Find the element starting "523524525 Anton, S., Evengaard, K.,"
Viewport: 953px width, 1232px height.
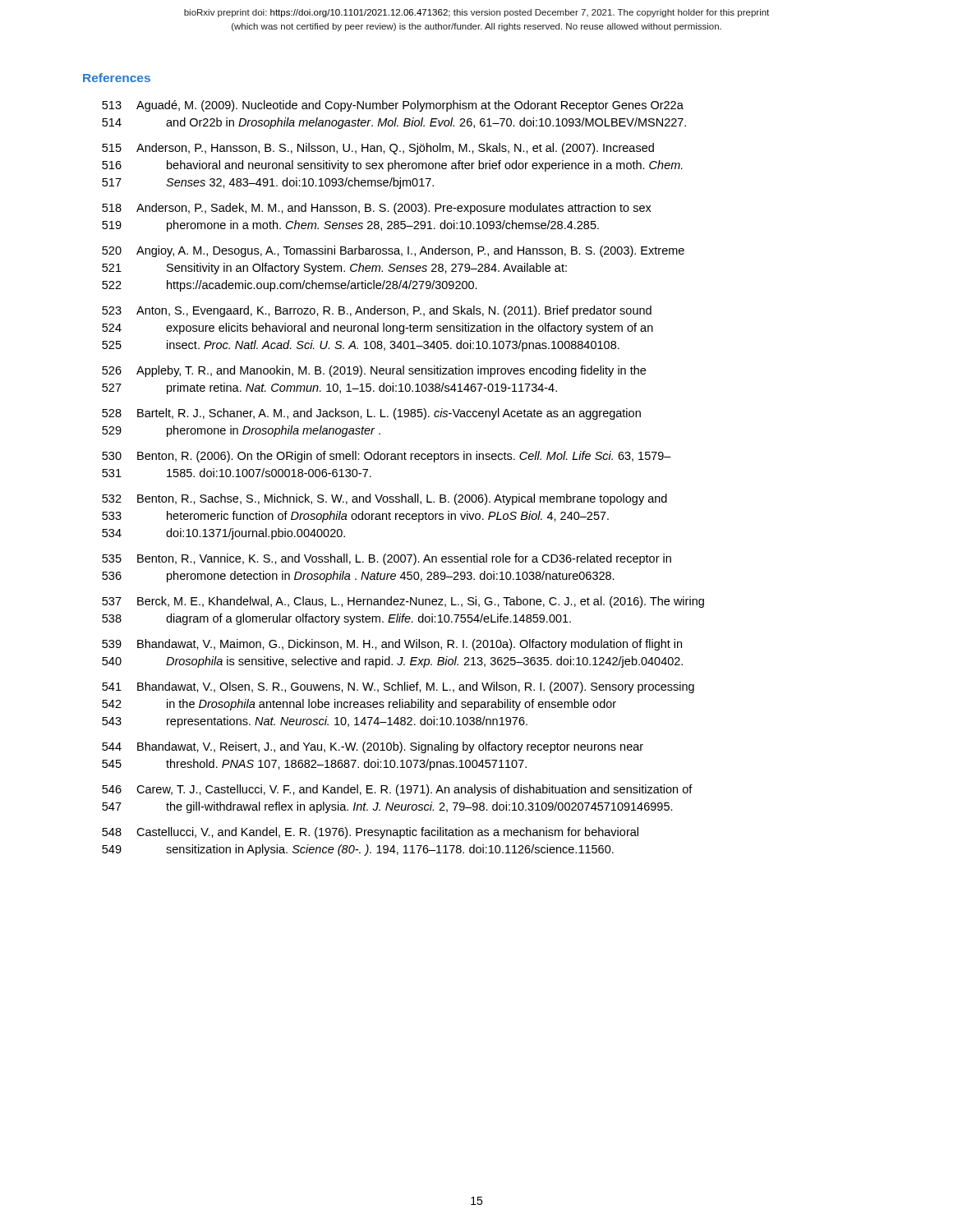point(476,328)
